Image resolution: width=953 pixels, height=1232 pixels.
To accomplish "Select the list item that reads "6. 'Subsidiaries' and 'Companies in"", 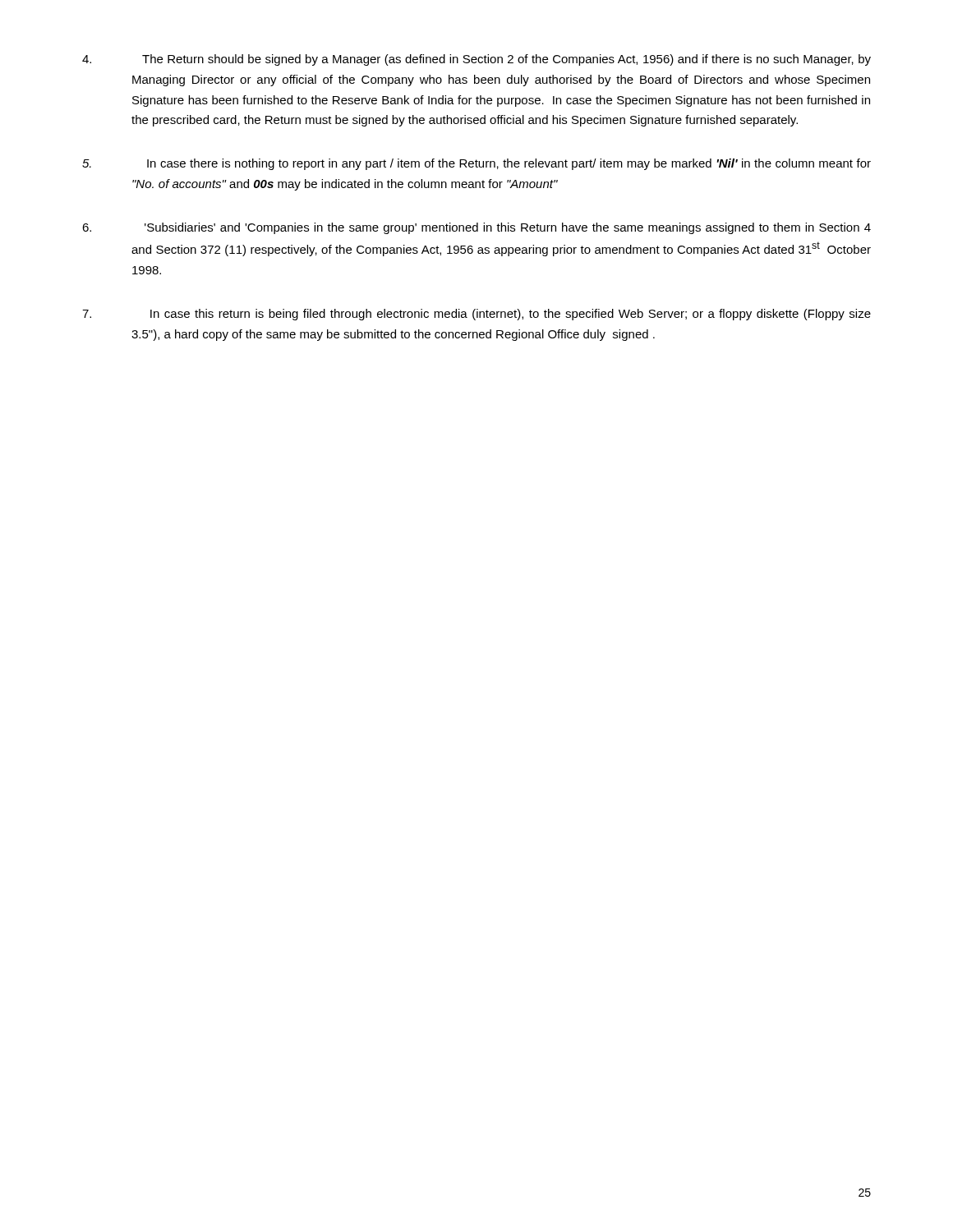I will tap(476, 249).
